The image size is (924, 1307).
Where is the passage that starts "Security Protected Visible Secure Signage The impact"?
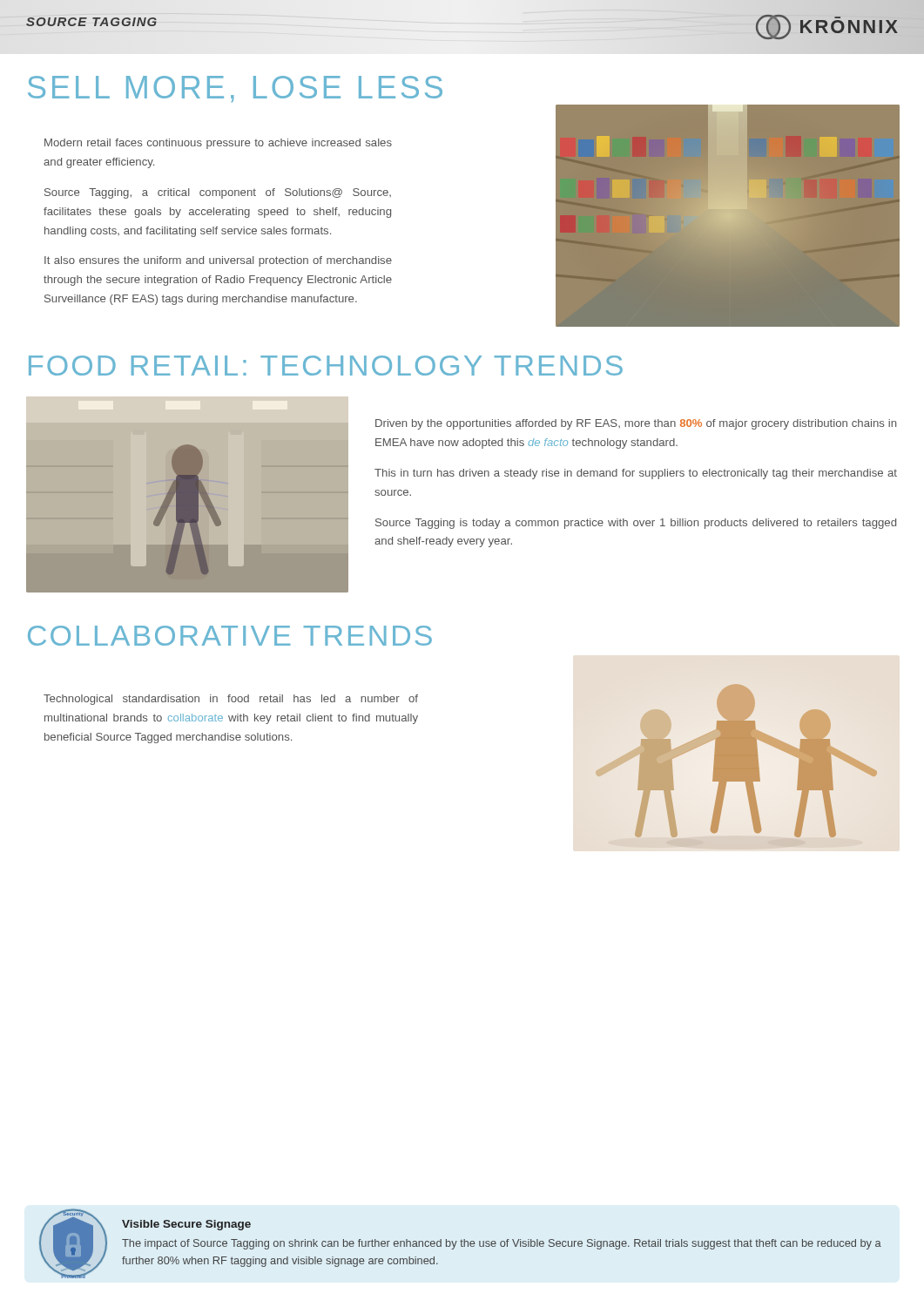pos(460,1244)
